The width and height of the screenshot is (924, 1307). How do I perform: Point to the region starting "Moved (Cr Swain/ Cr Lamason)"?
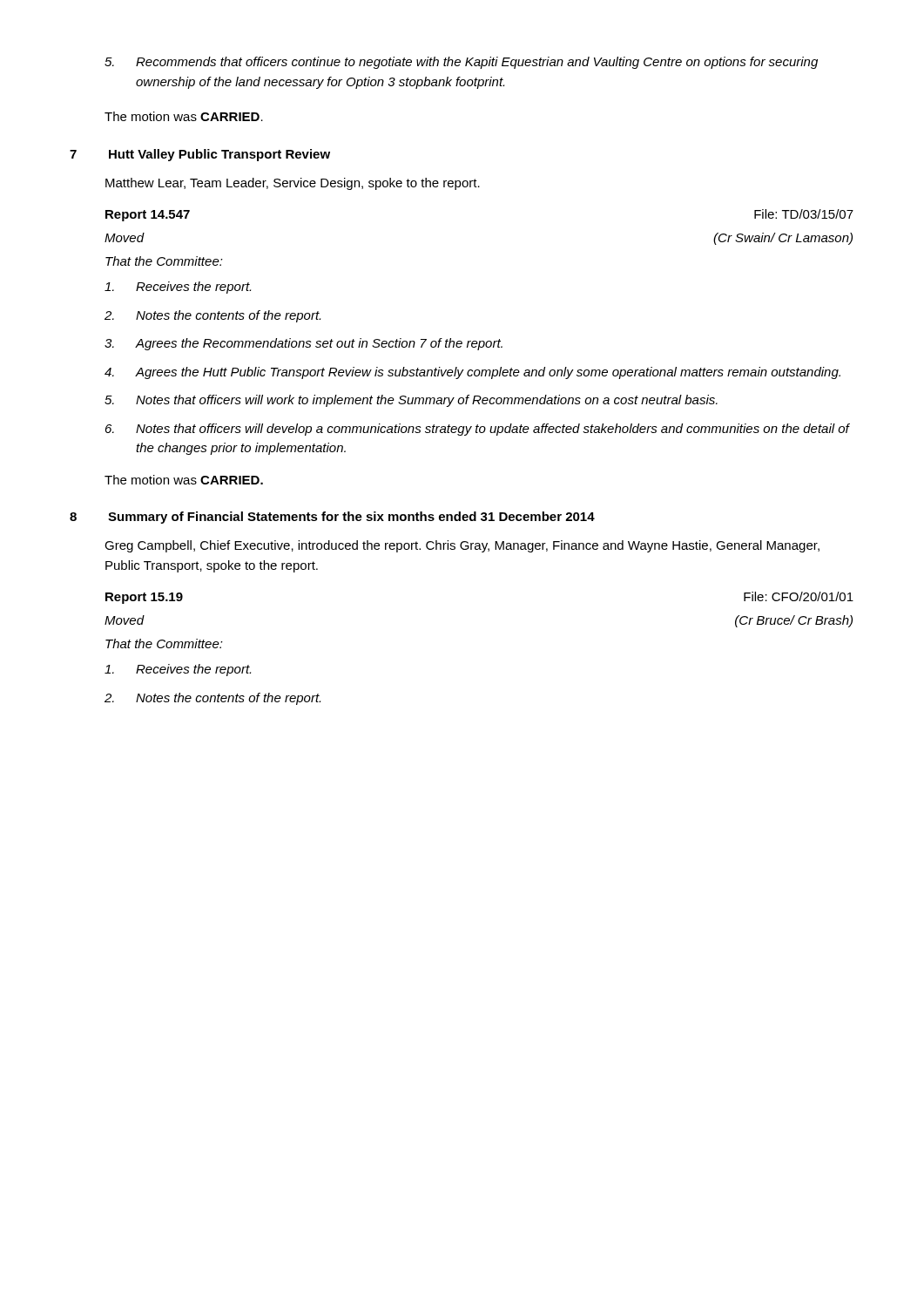(121, 239)
